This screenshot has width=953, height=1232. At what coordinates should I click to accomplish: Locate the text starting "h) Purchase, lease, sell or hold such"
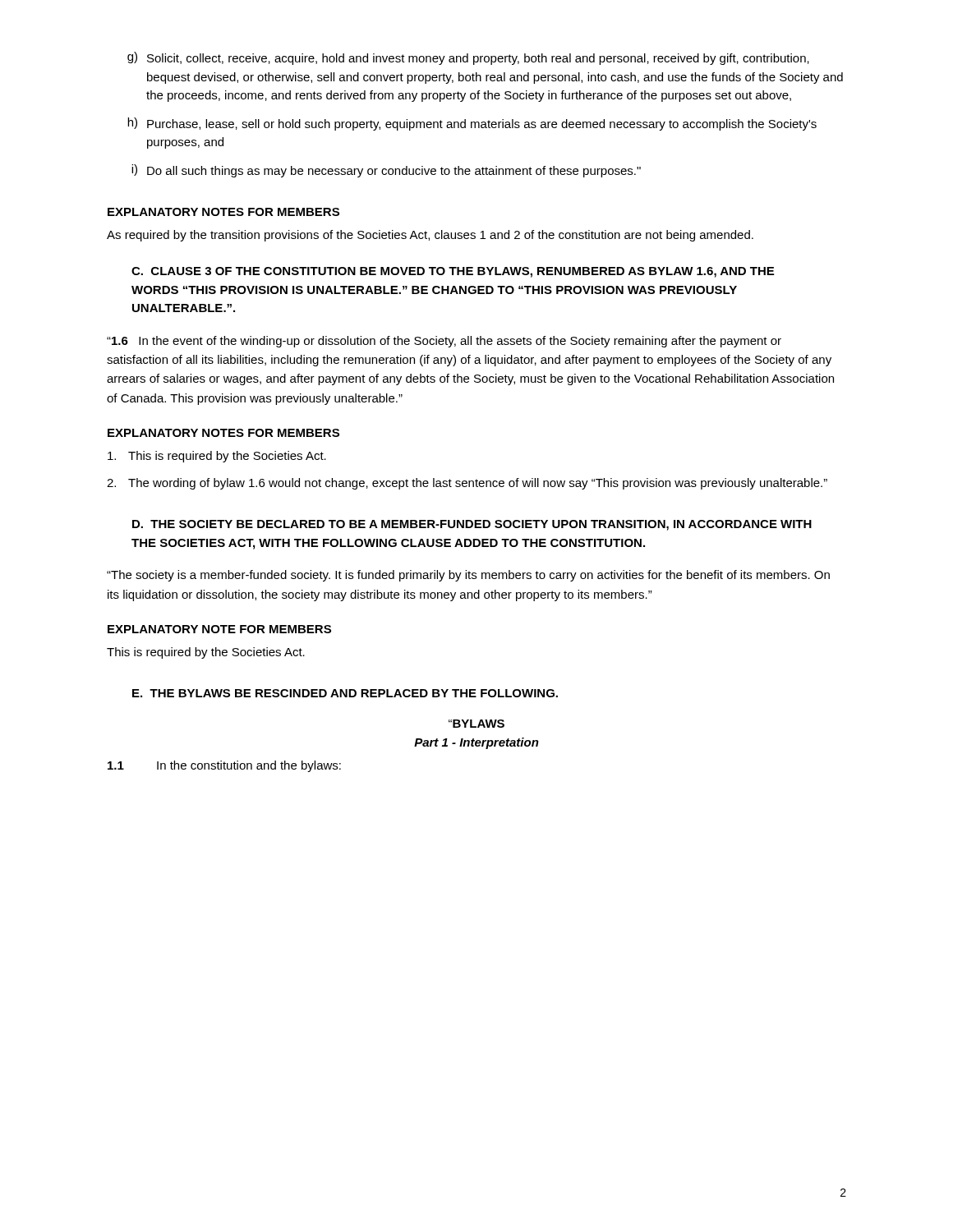point(476,133)
